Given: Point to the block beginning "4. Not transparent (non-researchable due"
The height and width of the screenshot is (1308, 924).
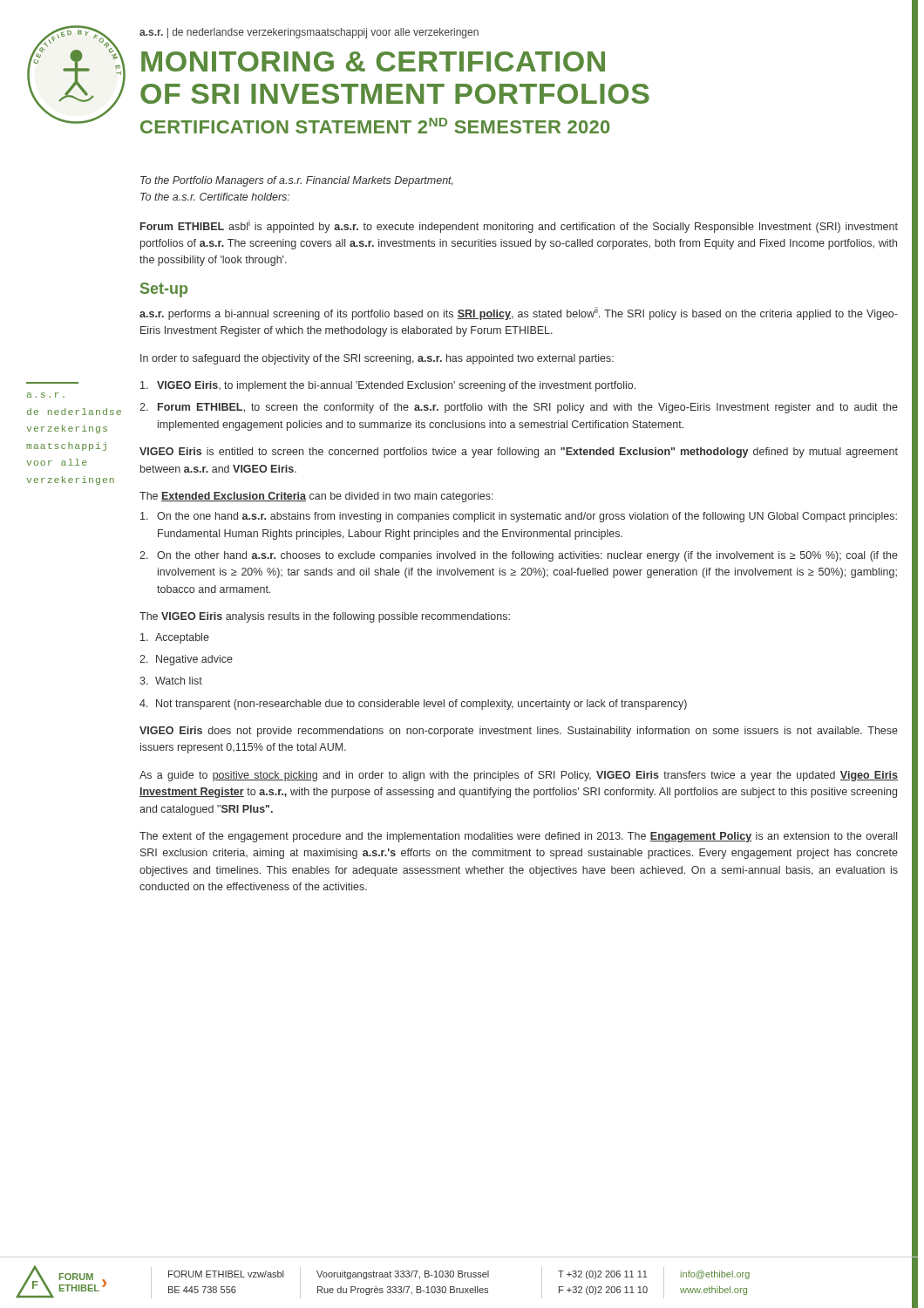Looking at the screenshot, I should tap(413, 704).
